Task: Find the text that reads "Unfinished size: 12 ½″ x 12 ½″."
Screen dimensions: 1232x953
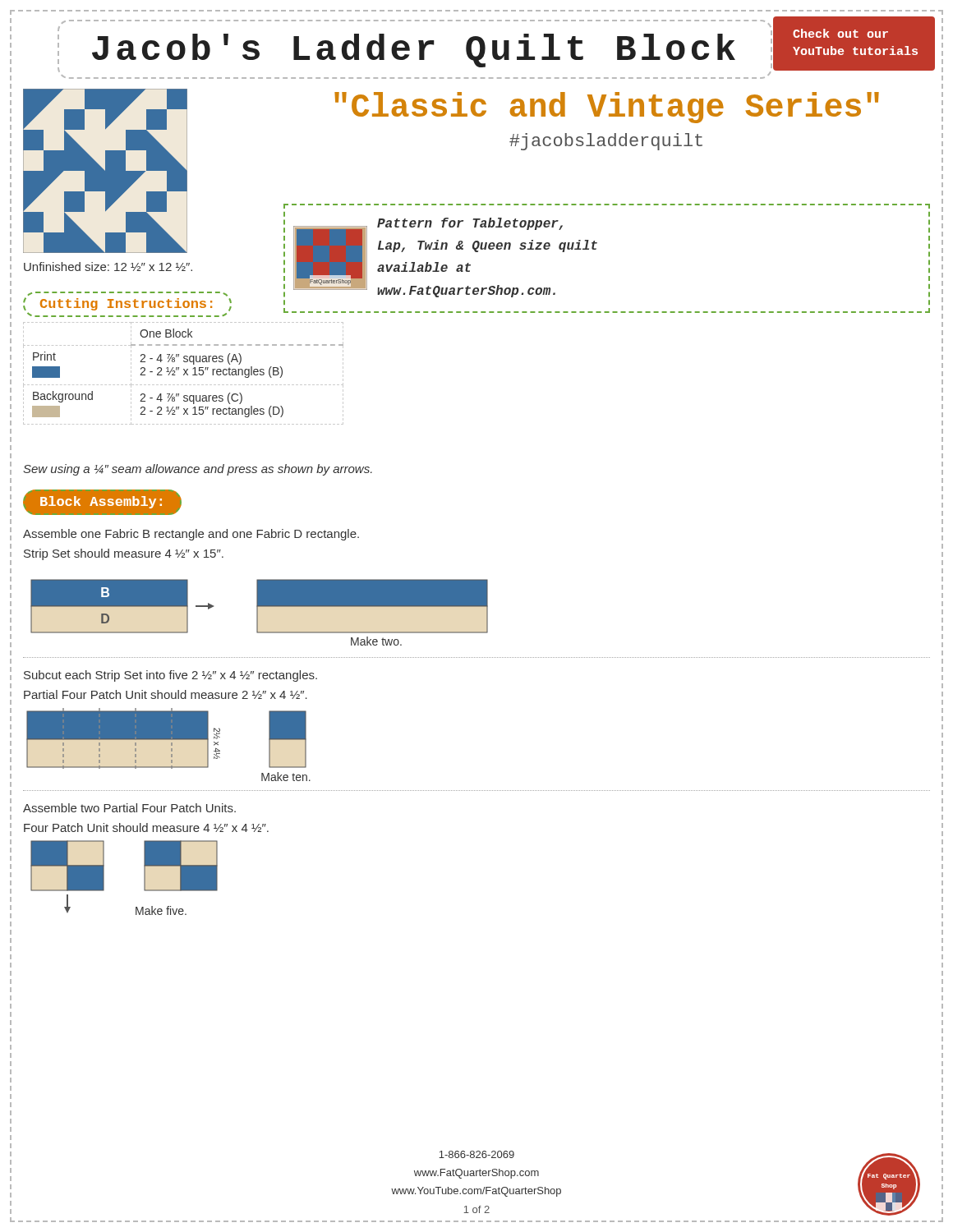Action: tap(108, 267)
